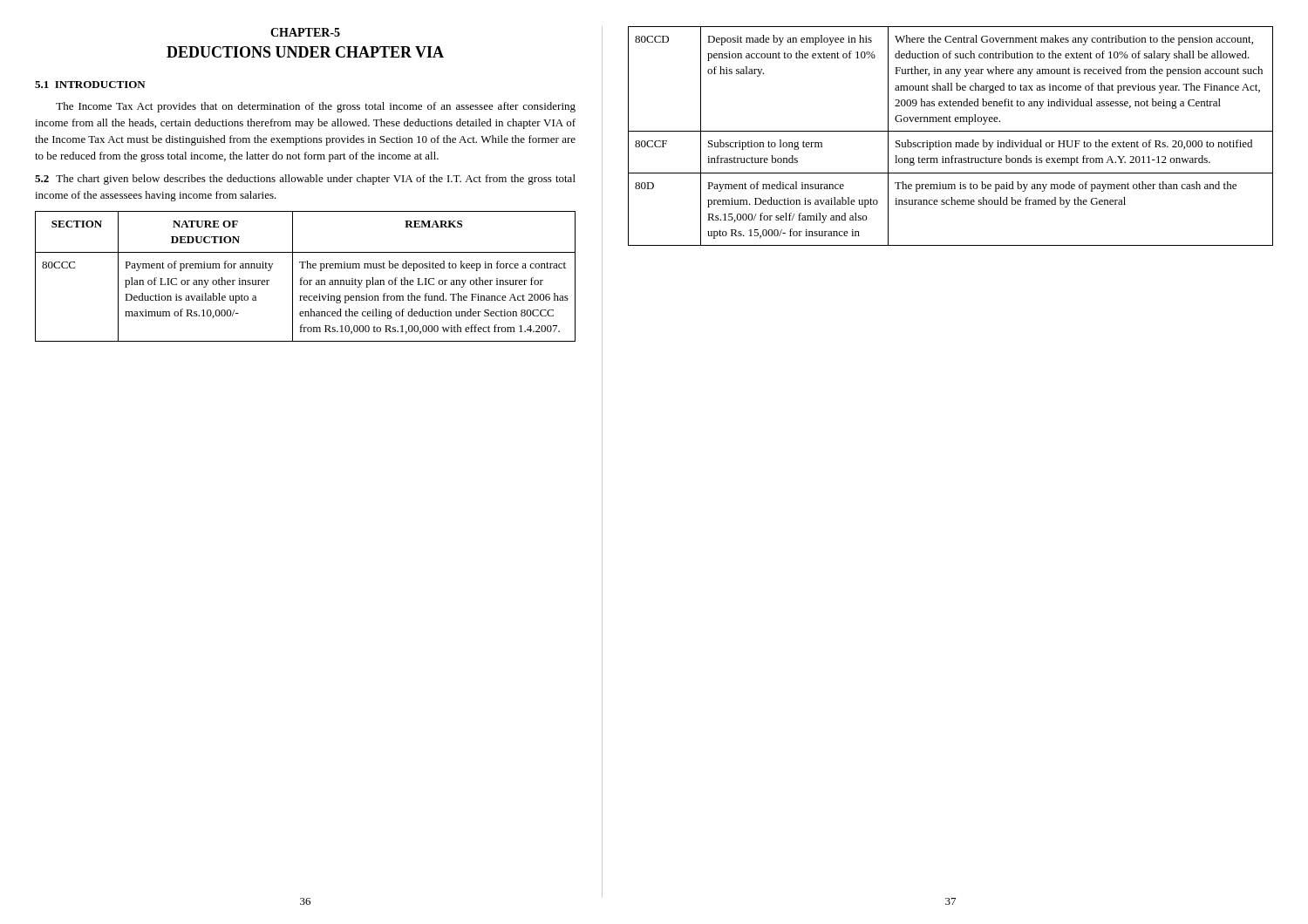
Task: Find the region starting "5.1 INTRODUCTION"
Action: pos(90,84)
